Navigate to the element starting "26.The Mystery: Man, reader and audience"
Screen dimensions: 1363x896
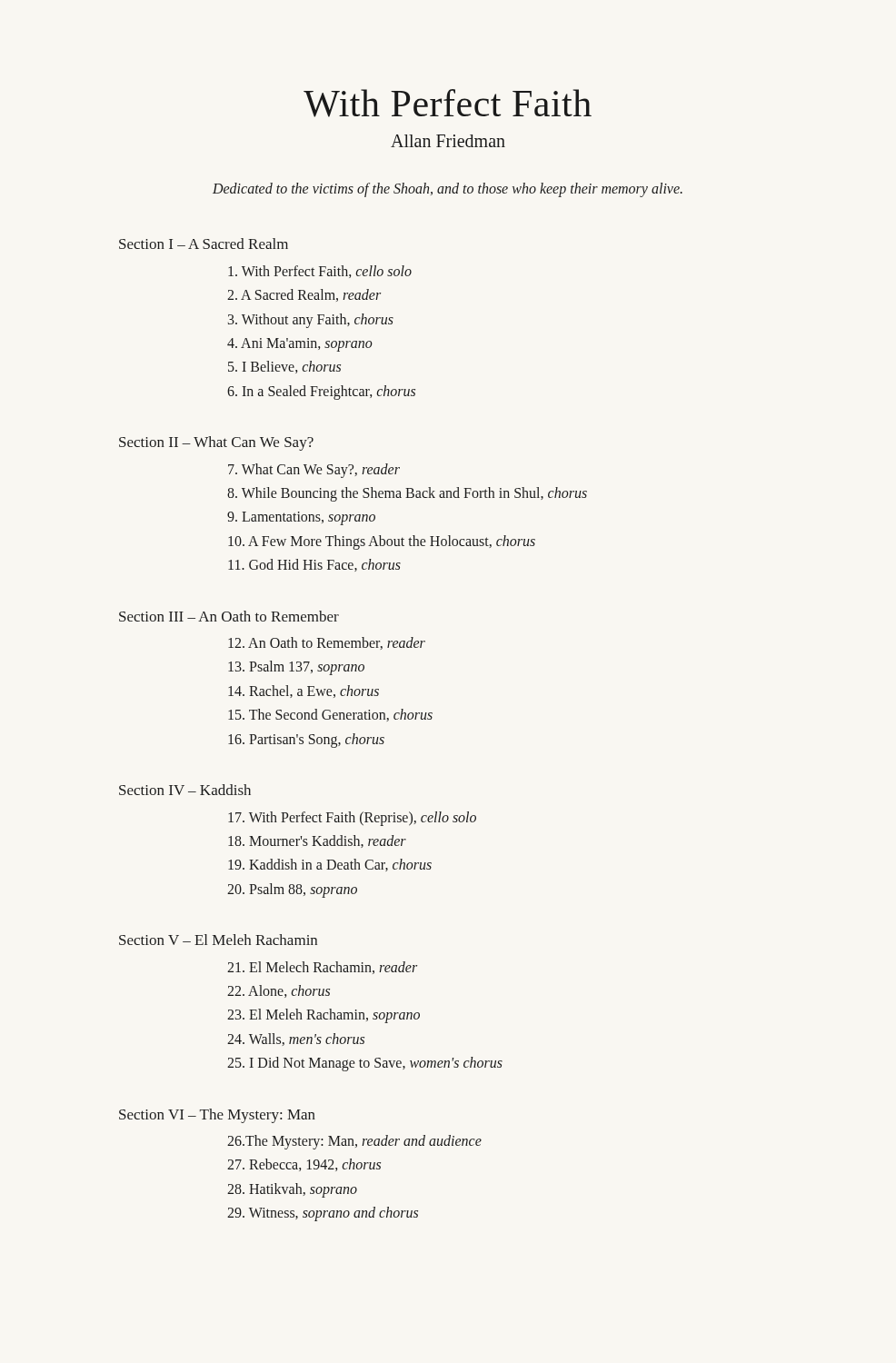tap(448, 1142)
